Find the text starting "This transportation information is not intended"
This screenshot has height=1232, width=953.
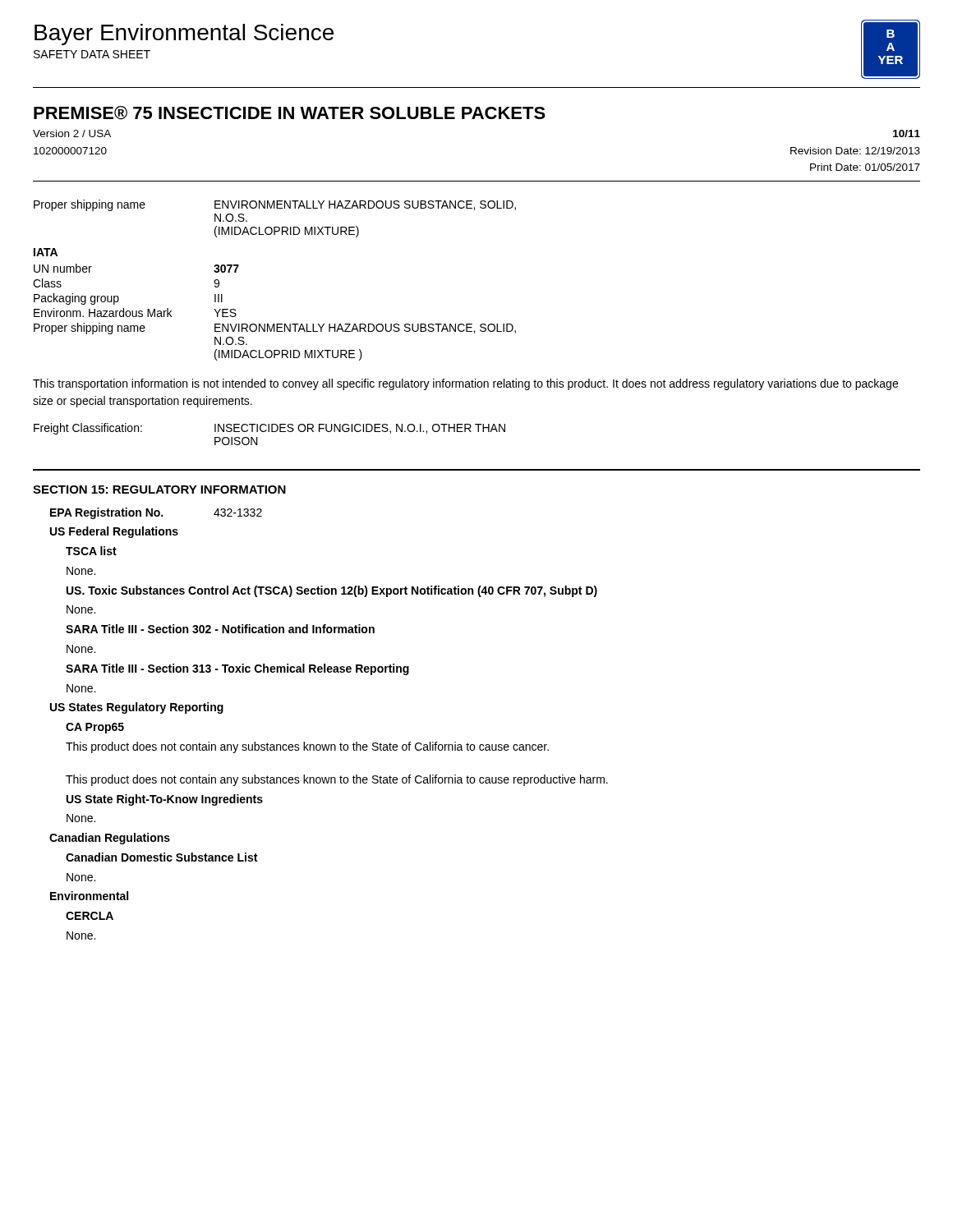[x=466, y=392]
